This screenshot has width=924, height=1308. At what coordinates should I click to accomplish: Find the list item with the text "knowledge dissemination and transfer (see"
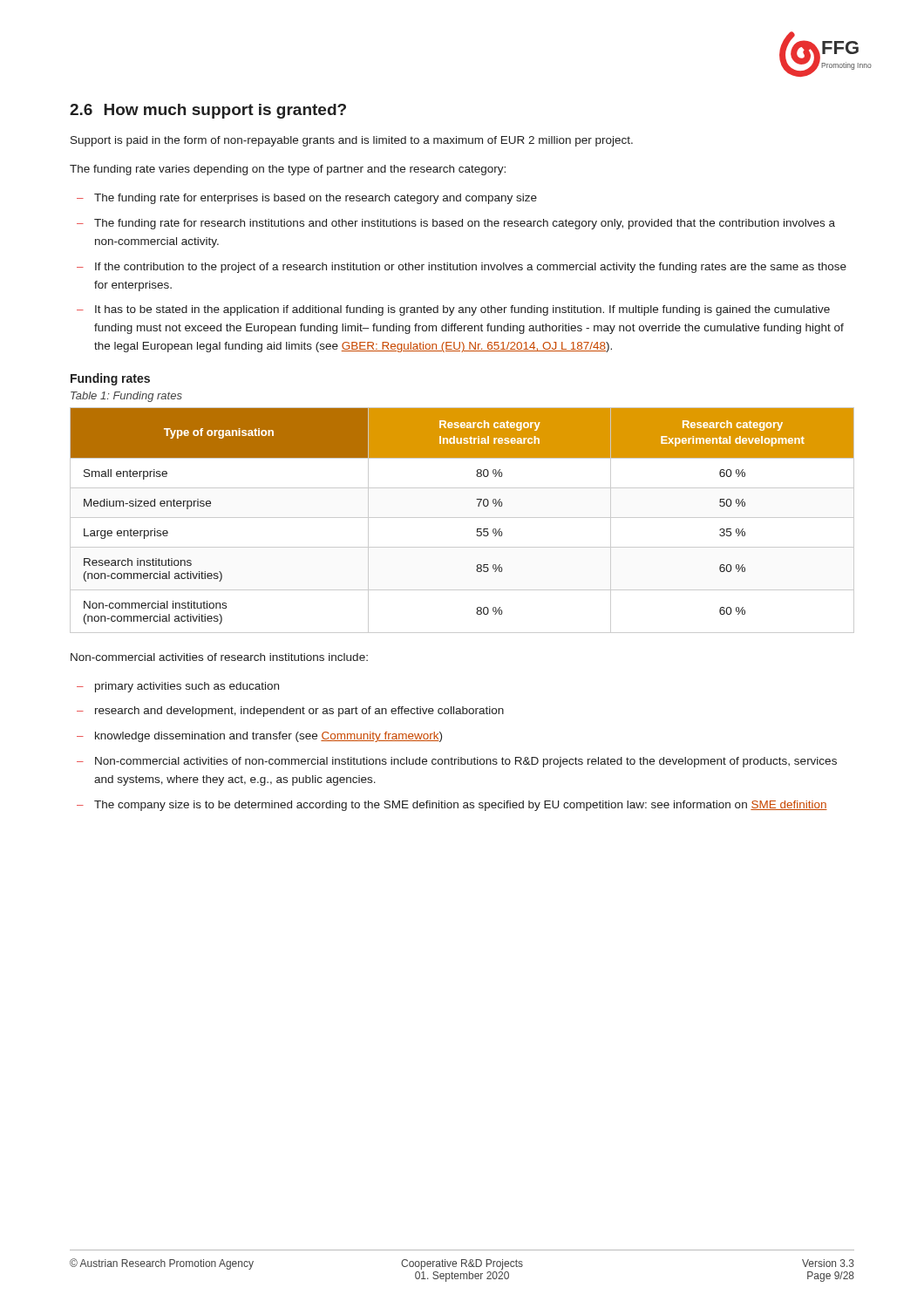coord(268,736)
